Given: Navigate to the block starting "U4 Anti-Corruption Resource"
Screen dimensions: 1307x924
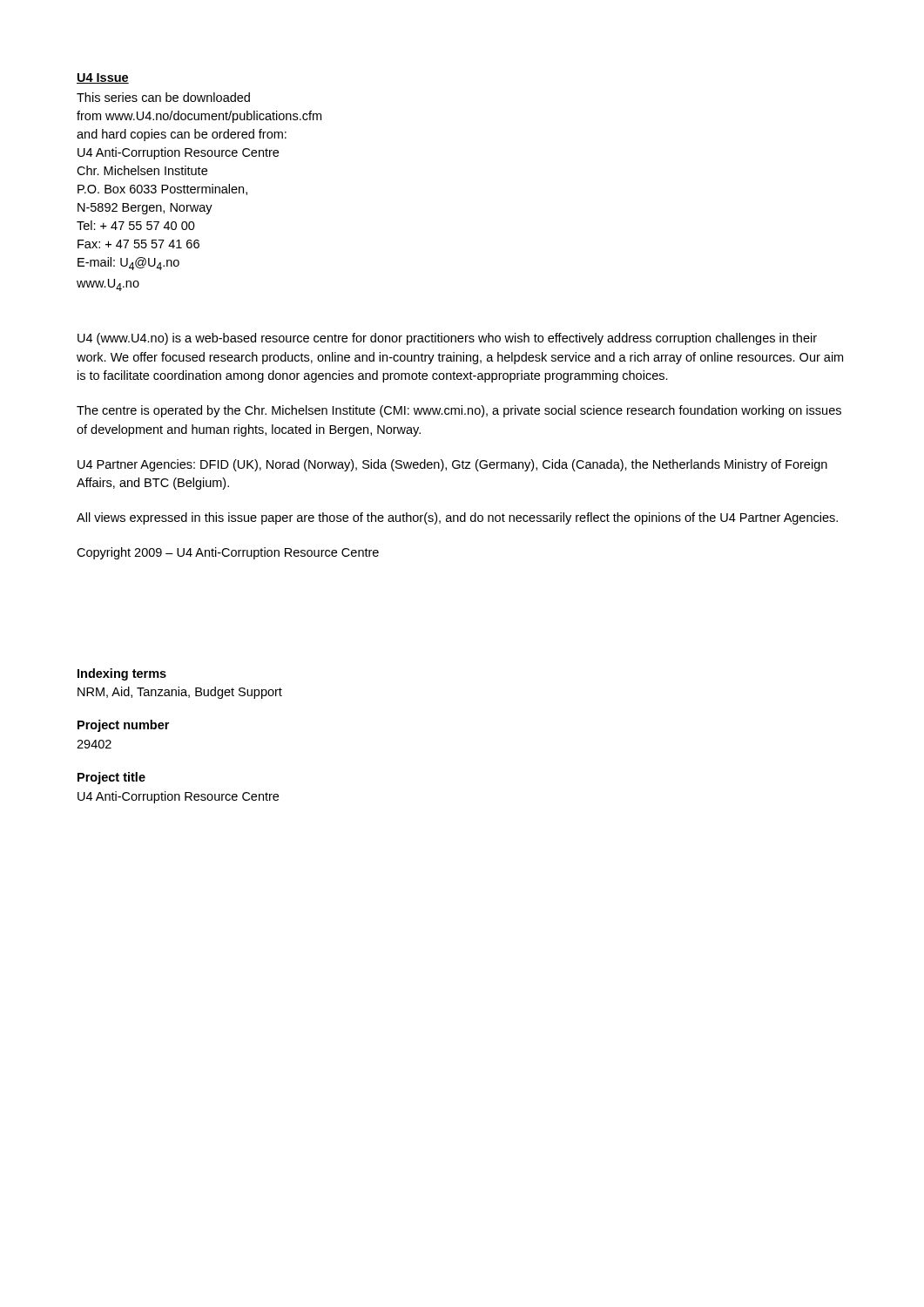Looking at the screenshot, I should 178,796.
